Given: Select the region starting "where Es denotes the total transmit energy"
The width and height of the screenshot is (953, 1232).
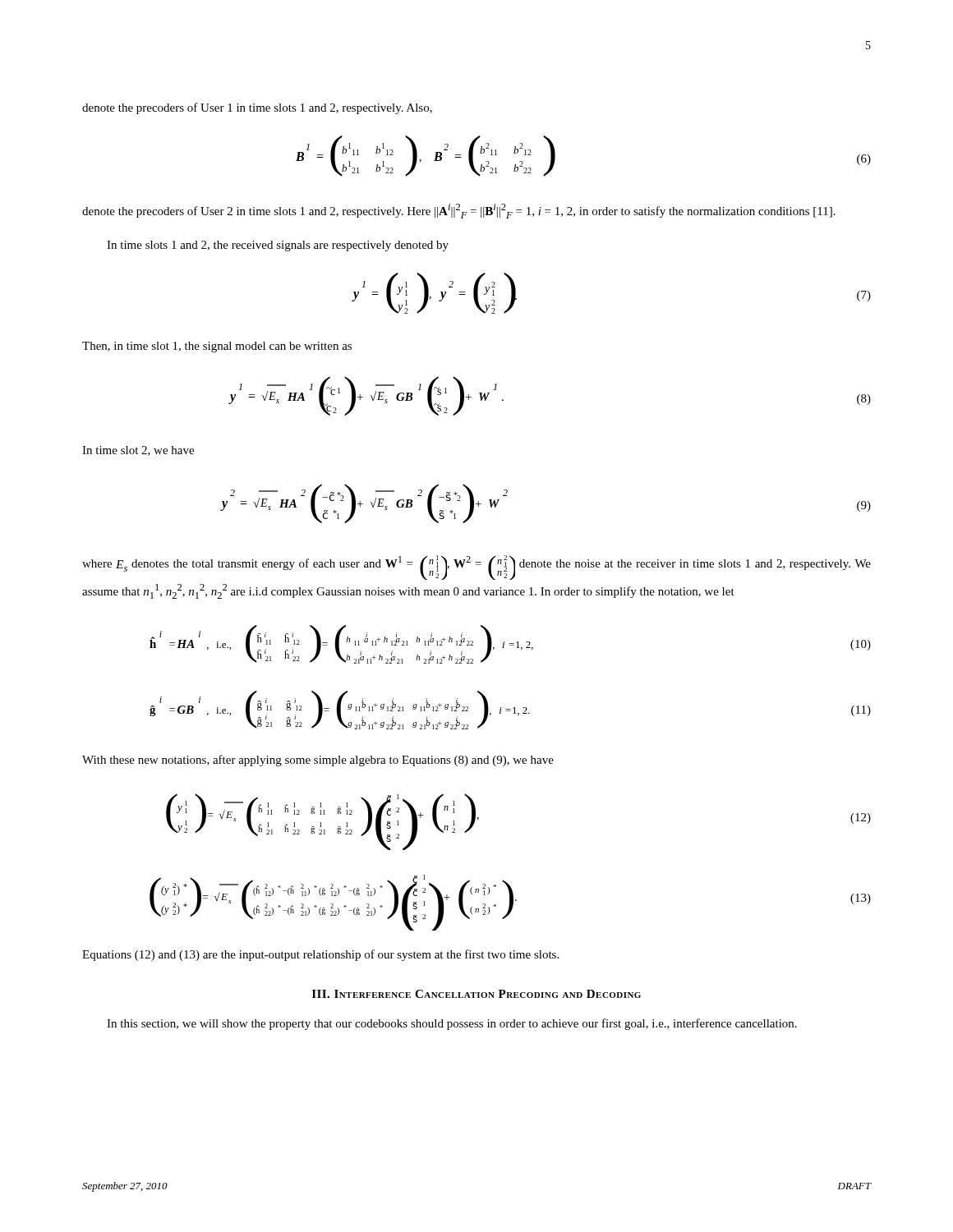Looking at the screenshot, I should (x=476, y=576).
